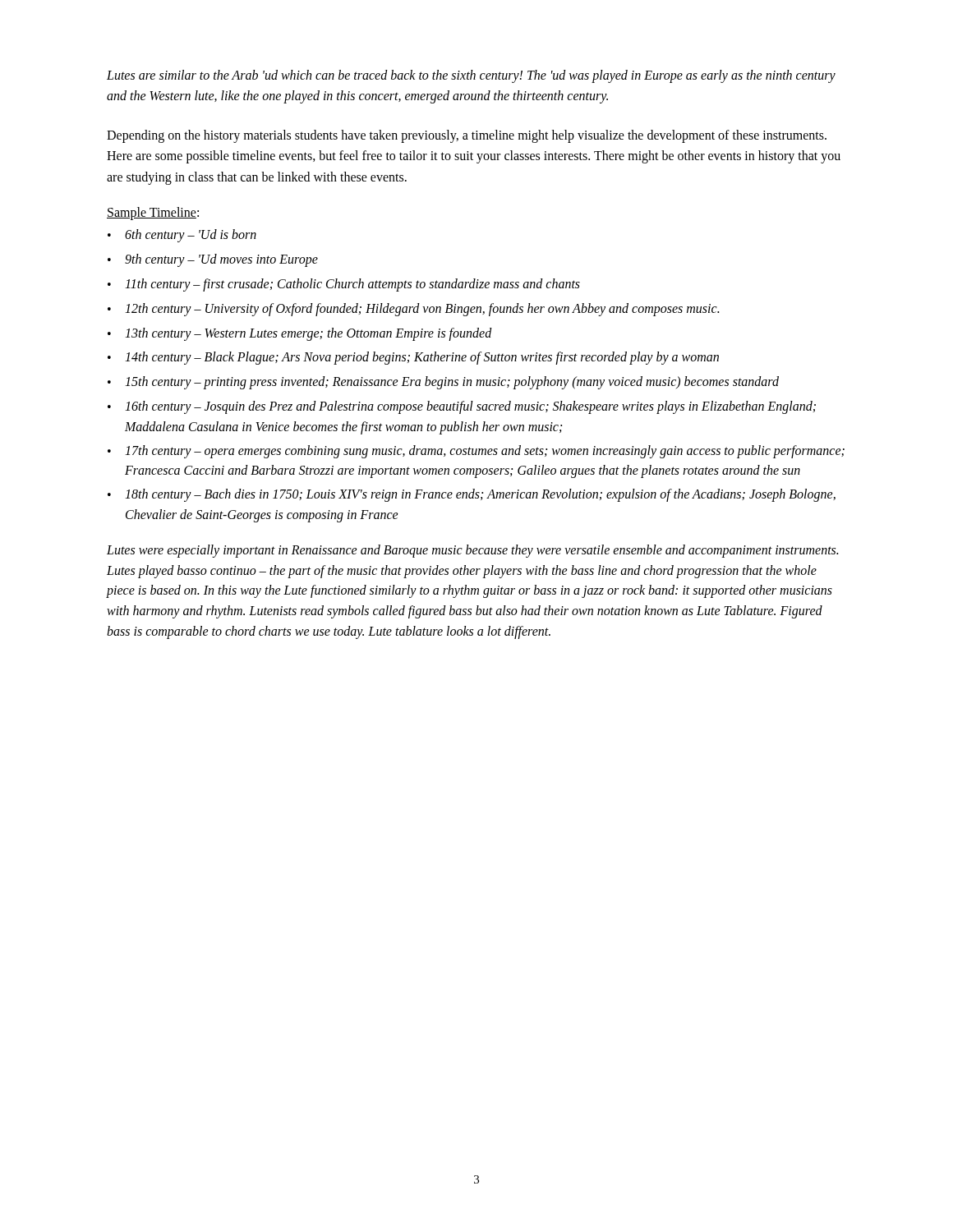Select the text block with the text "Lutes are similar to the Arab"
953x1232 pixels.
coord(476,86)
